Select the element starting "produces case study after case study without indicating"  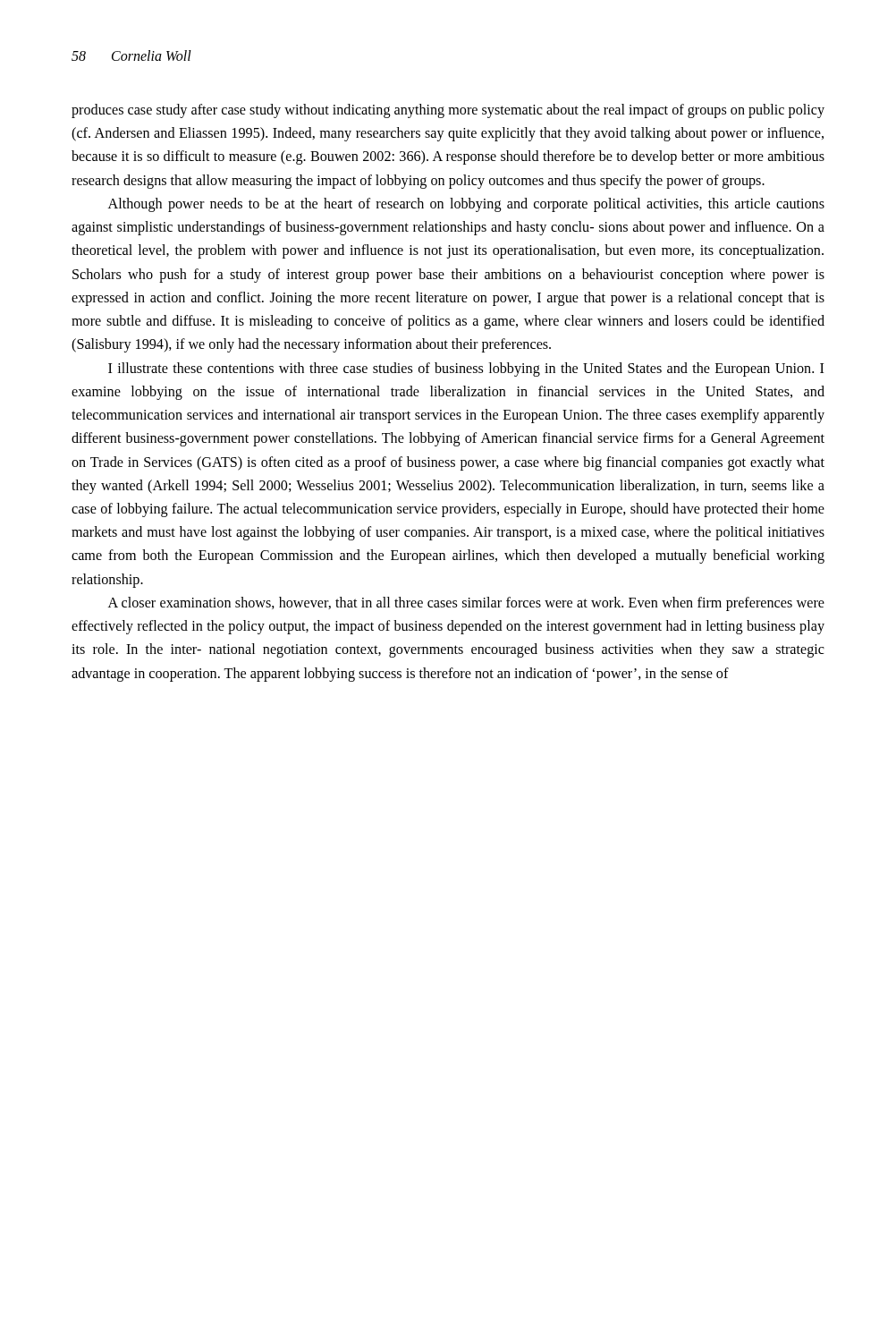(x=448, y=145)
